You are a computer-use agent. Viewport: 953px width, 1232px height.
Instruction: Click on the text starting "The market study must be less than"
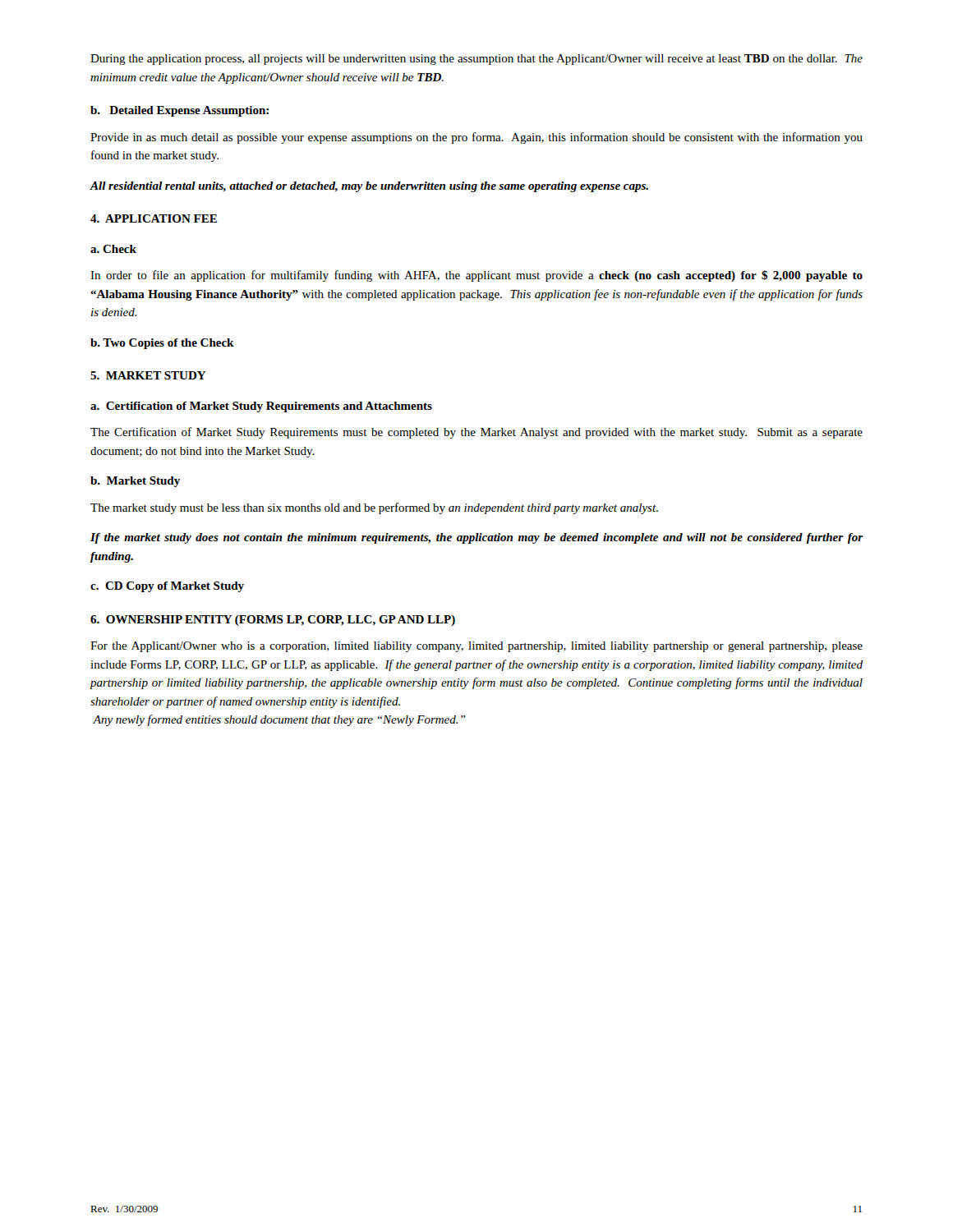(x=476, y=507)
